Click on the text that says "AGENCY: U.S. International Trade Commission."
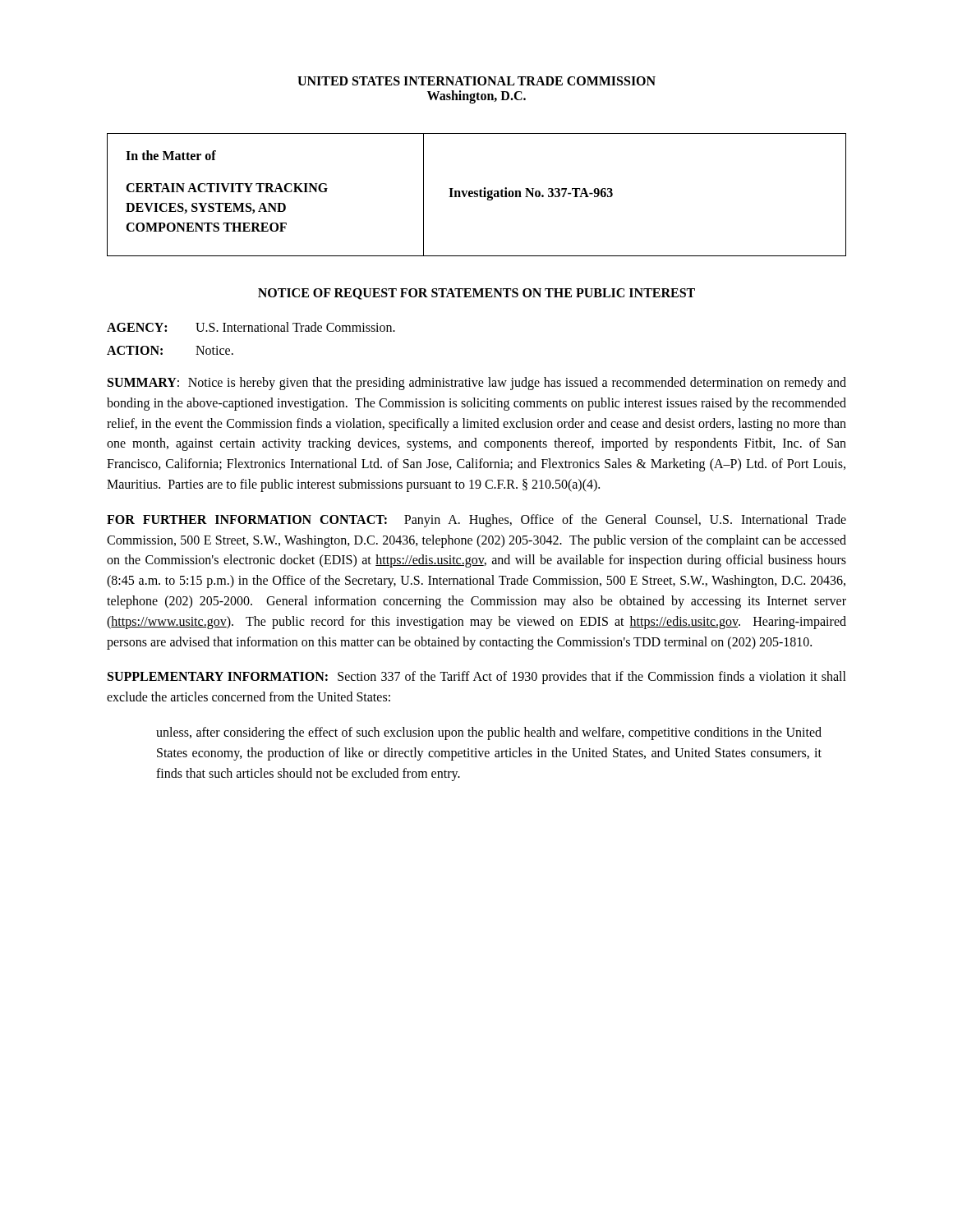Image resolution: width=953 pixels, height=1232 pixels. pos(251,328)
